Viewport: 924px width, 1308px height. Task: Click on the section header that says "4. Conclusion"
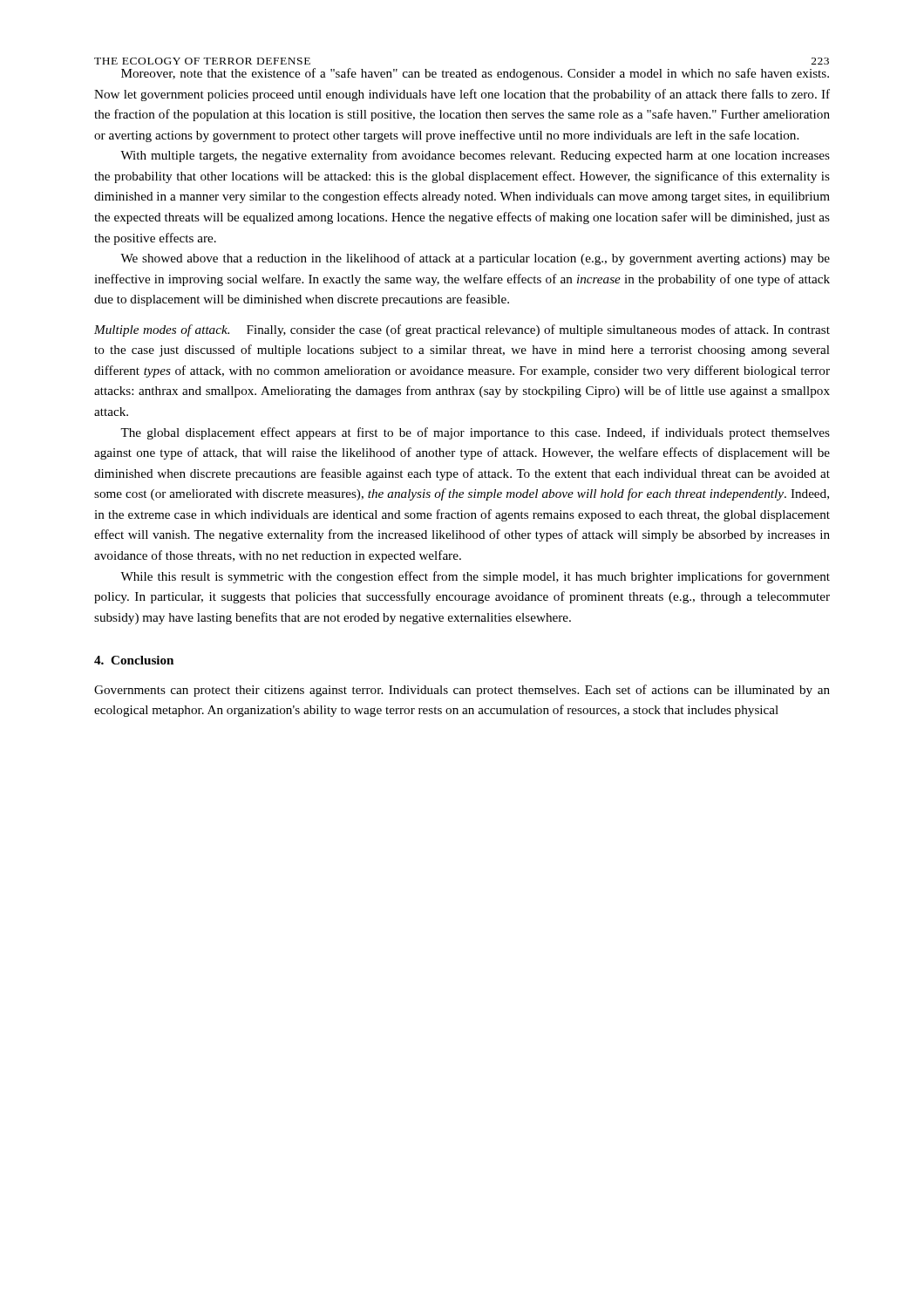click(134, 660)
